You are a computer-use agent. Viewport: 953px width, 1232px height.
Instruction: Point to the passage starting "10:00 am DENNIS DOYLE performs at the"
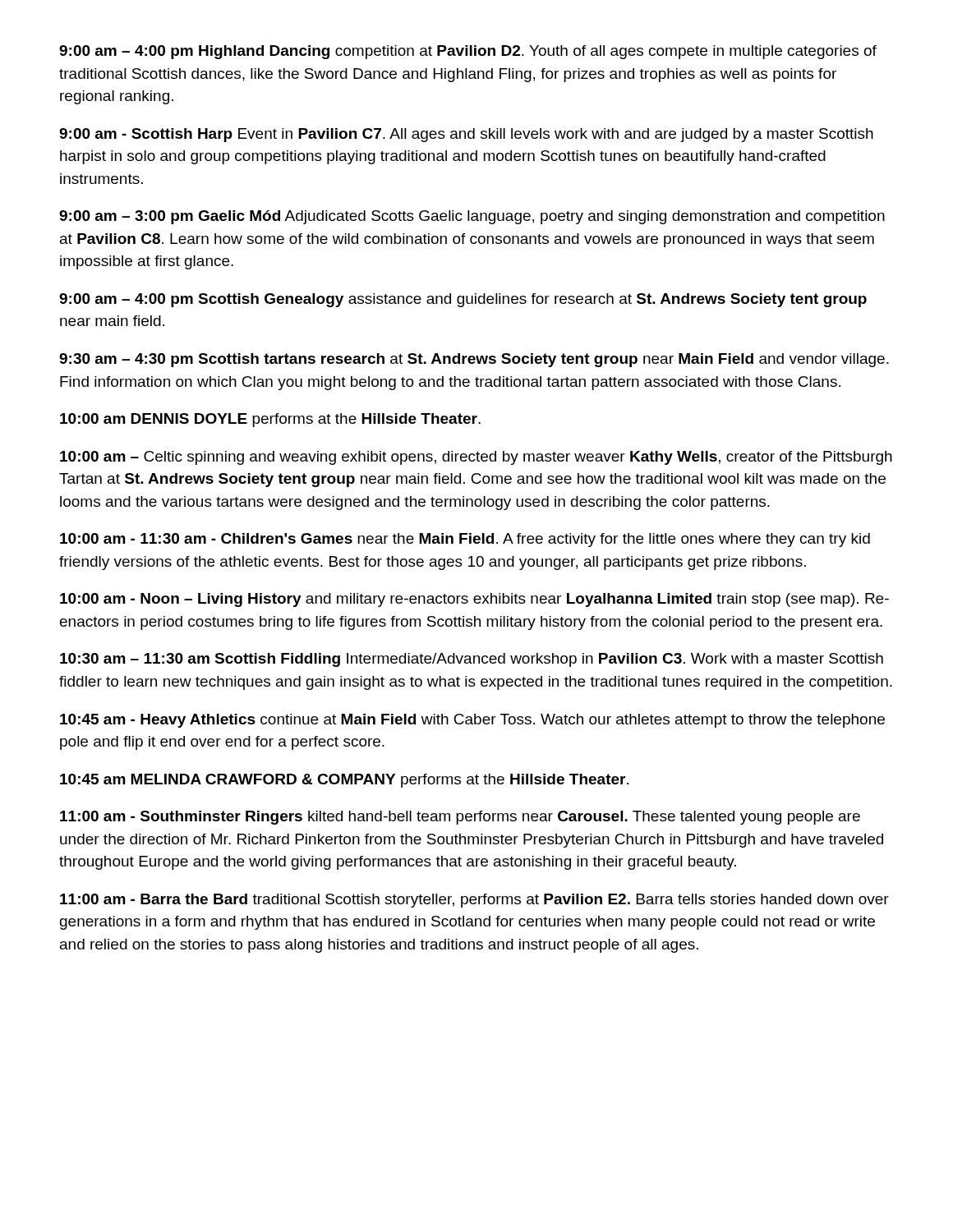click(x=270, y=419)
